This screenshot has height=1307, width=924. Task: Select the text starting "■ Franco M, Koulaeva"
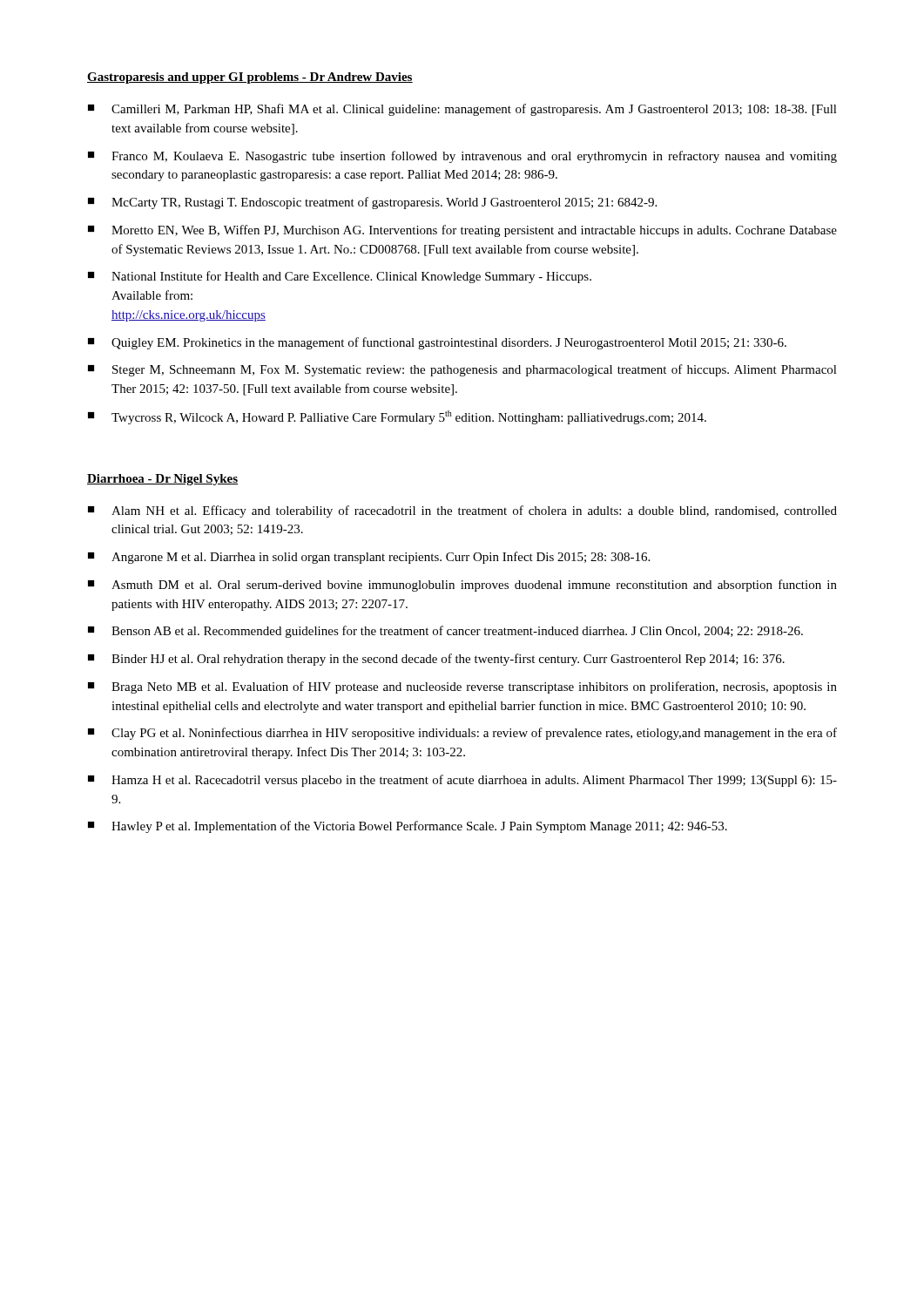[462, 166]
